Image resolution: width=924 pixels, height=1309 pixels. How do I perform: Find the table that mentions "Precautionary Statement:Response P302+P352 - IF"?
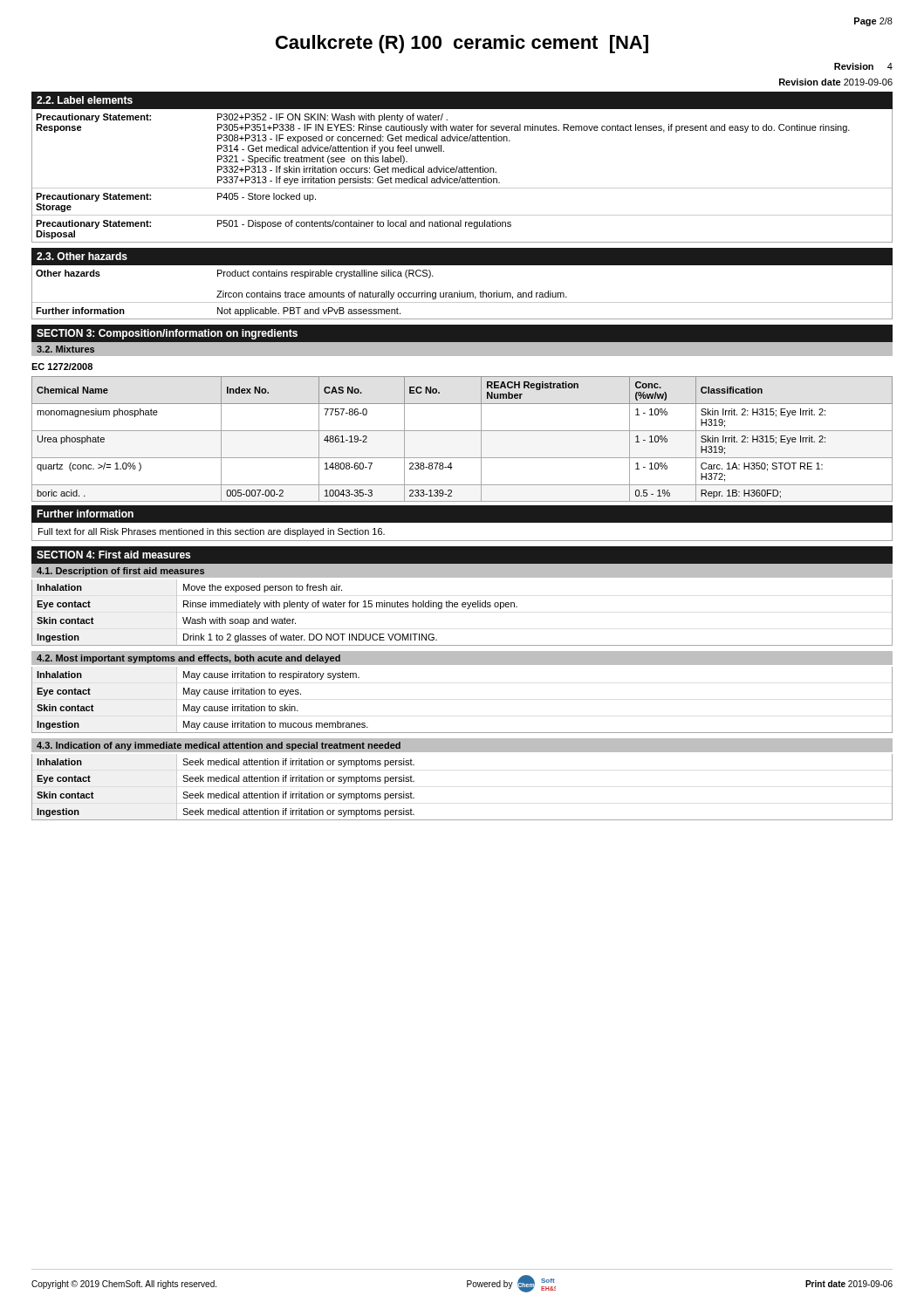click(462, 176)
